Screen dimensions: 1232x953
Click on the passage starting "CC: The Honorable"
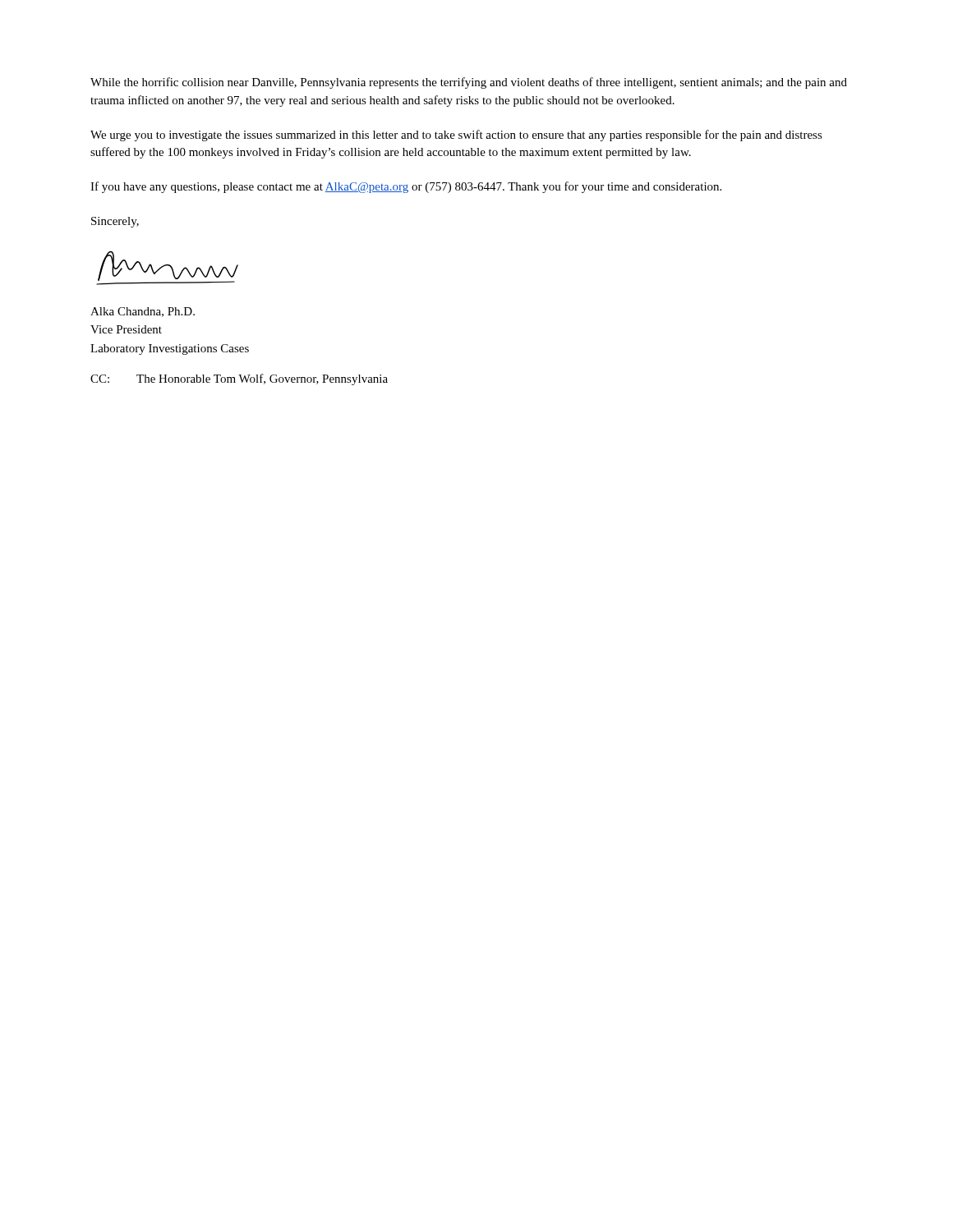(x=239, y=379)
